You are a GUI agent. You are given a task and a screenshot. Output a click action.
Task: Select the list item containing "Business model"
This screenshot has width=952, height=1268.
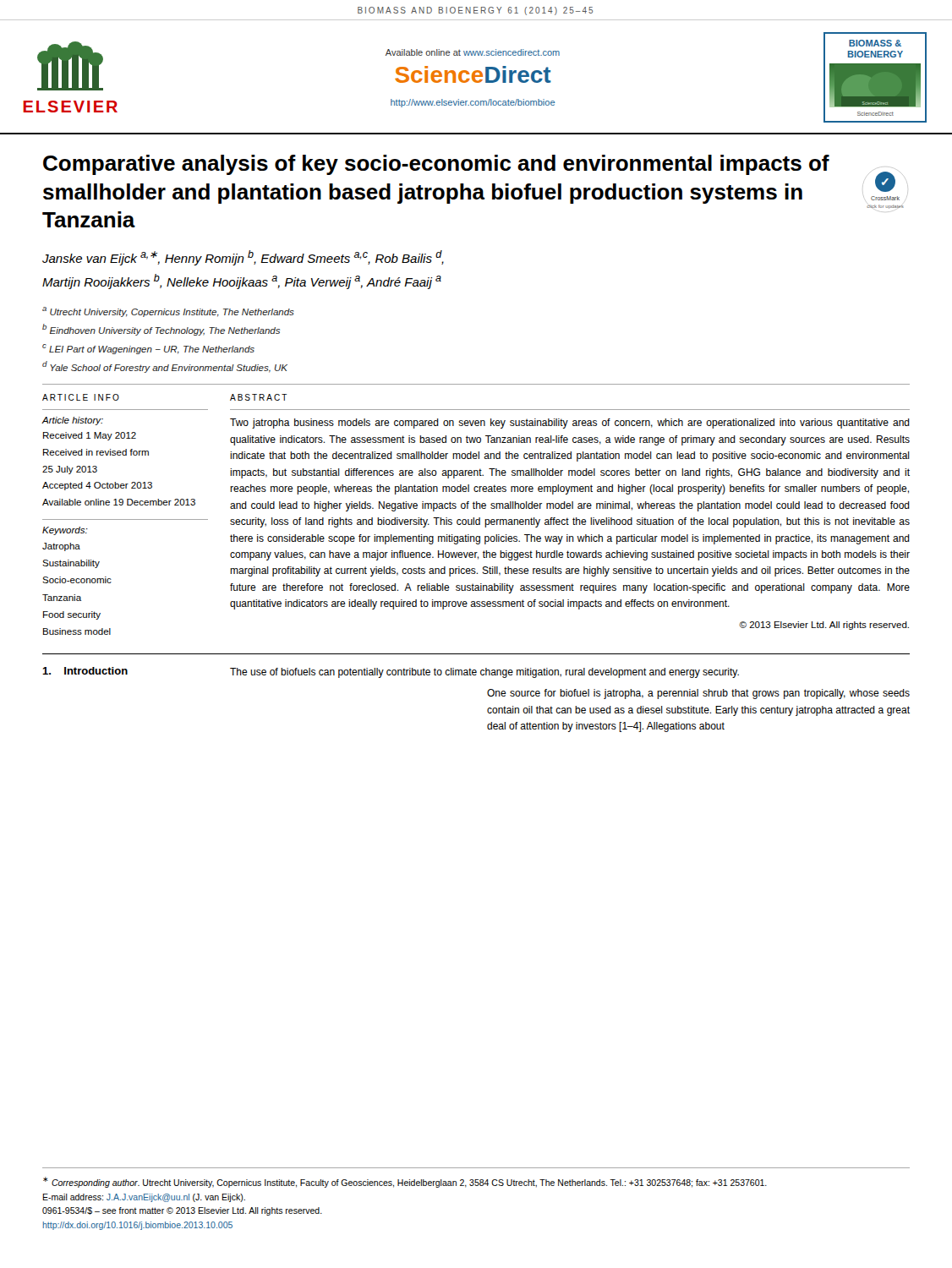point(77,631)
